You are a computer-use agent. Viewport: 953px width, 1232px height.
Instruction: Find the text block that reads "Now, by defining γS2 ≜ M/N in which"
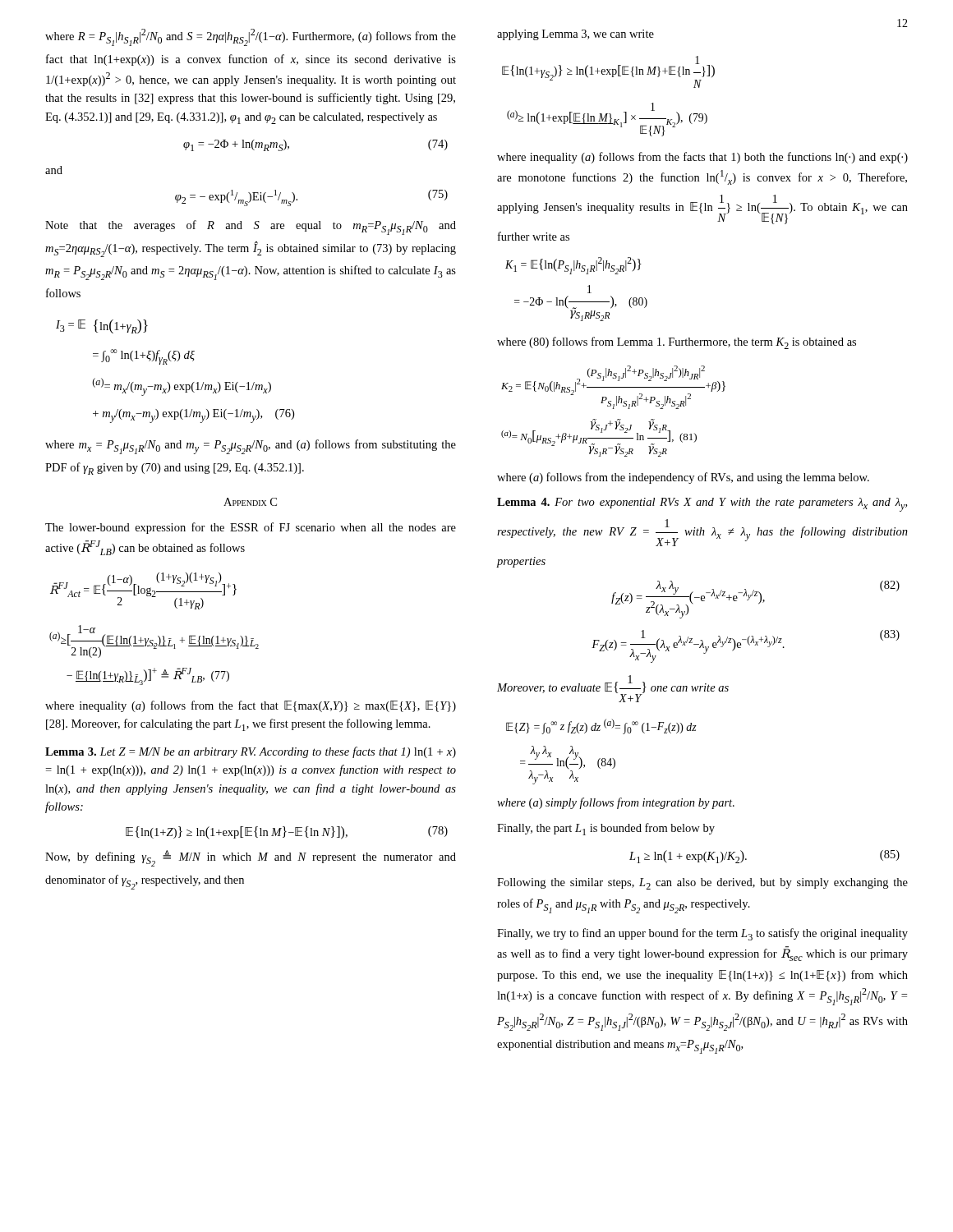(x=251, y=871)
